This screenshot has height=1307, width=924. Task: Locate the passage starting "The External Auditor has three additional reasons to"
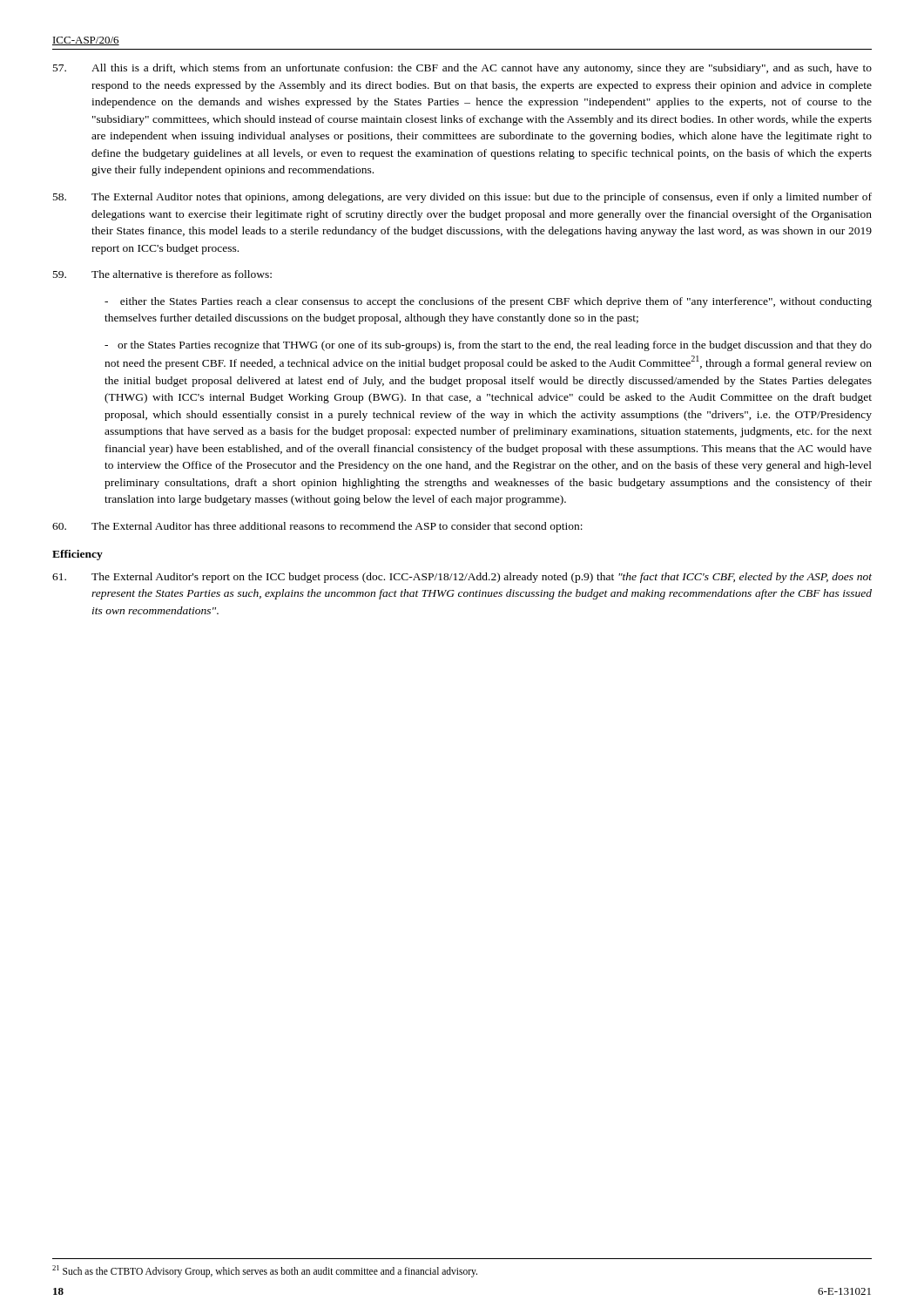[x=462, y=526]
